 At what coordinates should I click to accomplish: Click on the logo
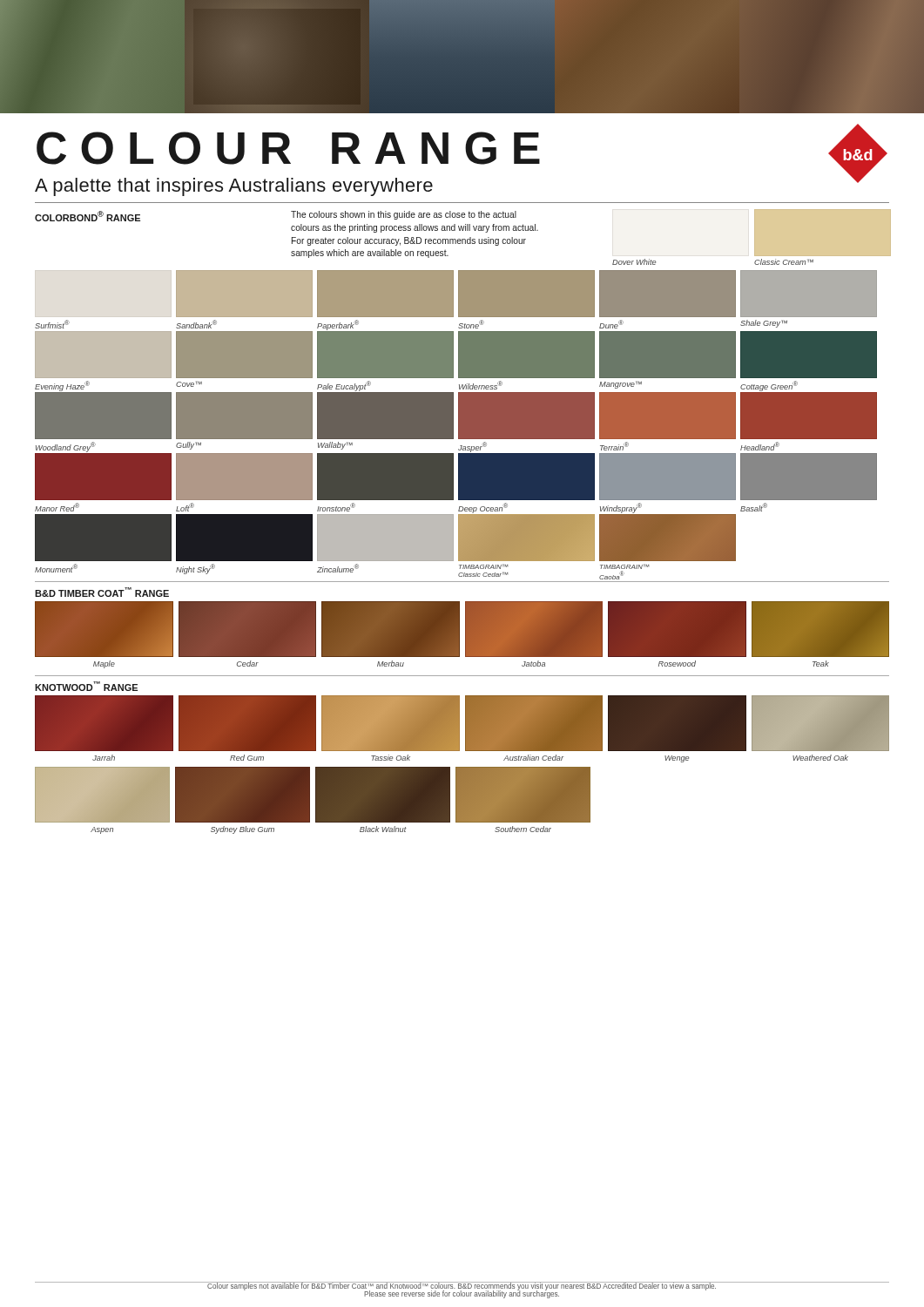[858, 153]
